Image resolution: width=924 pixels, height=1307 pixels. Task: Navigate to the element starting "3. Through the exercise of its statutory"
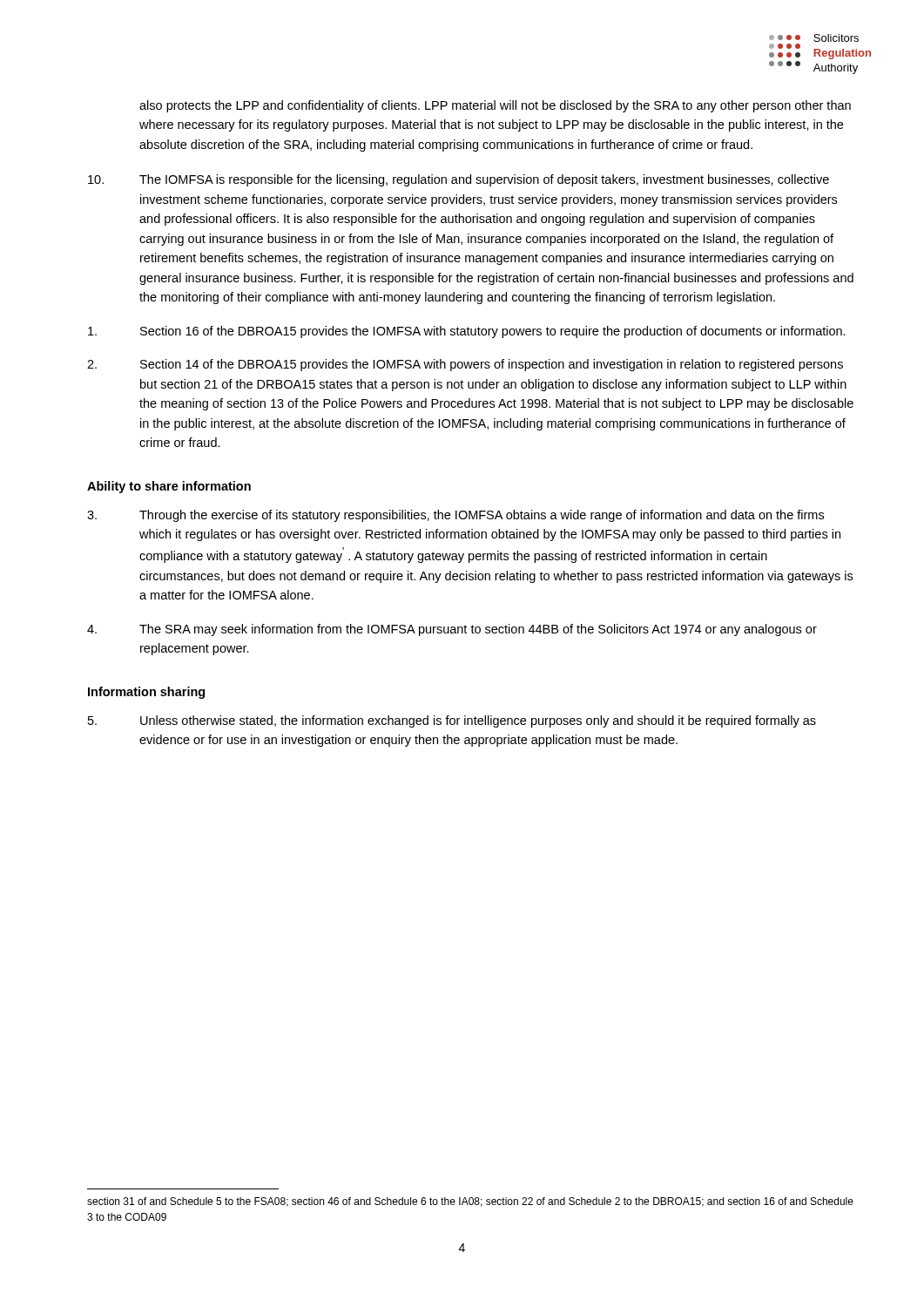click(x=471, y=555)
